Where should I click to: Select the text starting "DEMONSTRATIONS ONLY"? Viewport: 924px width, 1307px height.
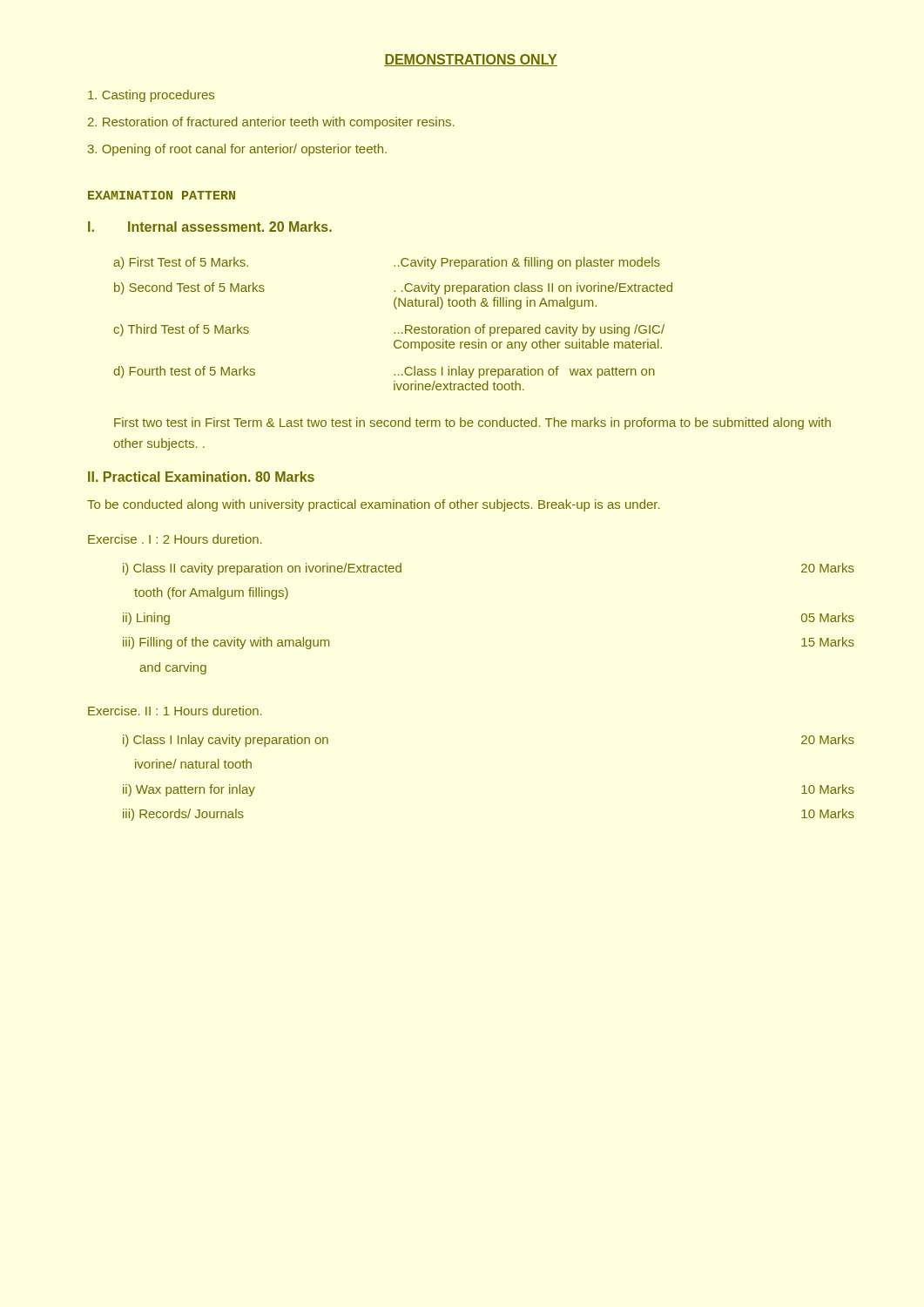pos(471,60)
